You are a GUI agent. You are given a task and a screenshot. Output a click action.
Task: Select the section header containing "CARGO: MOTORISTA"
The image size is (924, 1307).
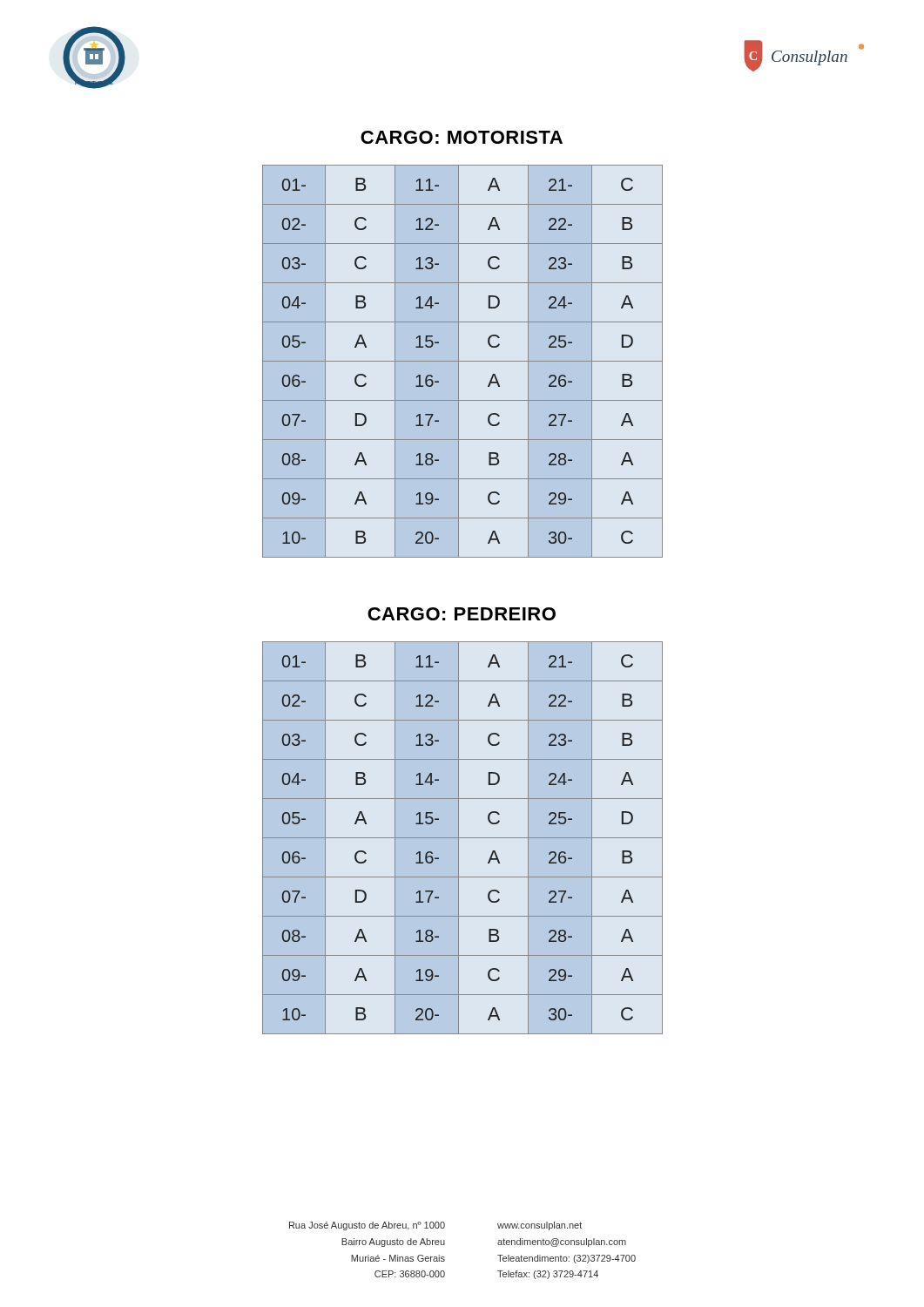point(462,137)
